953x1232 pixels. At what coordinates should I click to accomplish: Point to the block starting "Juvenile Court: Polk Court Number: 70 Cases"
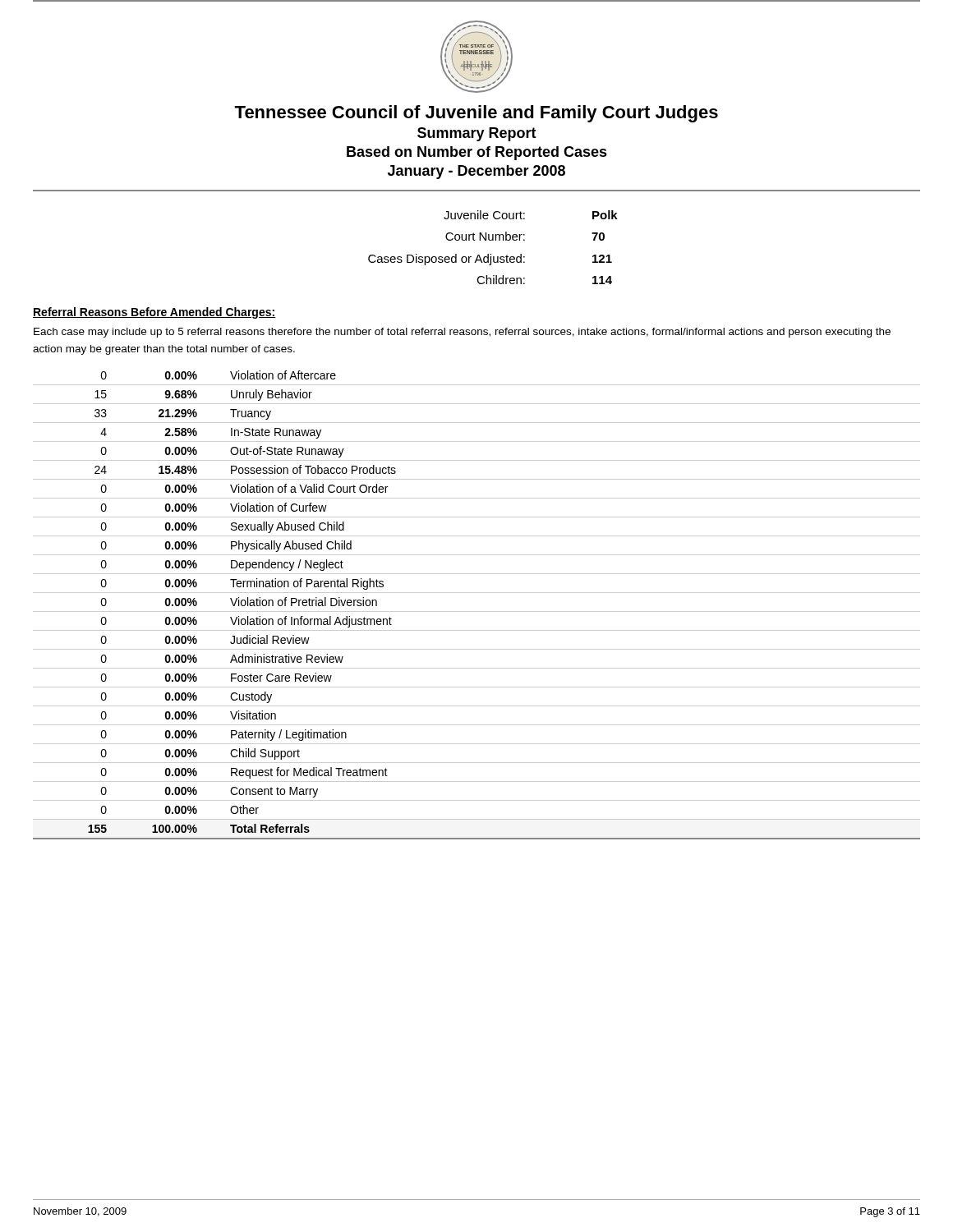[x=476, y=248]
